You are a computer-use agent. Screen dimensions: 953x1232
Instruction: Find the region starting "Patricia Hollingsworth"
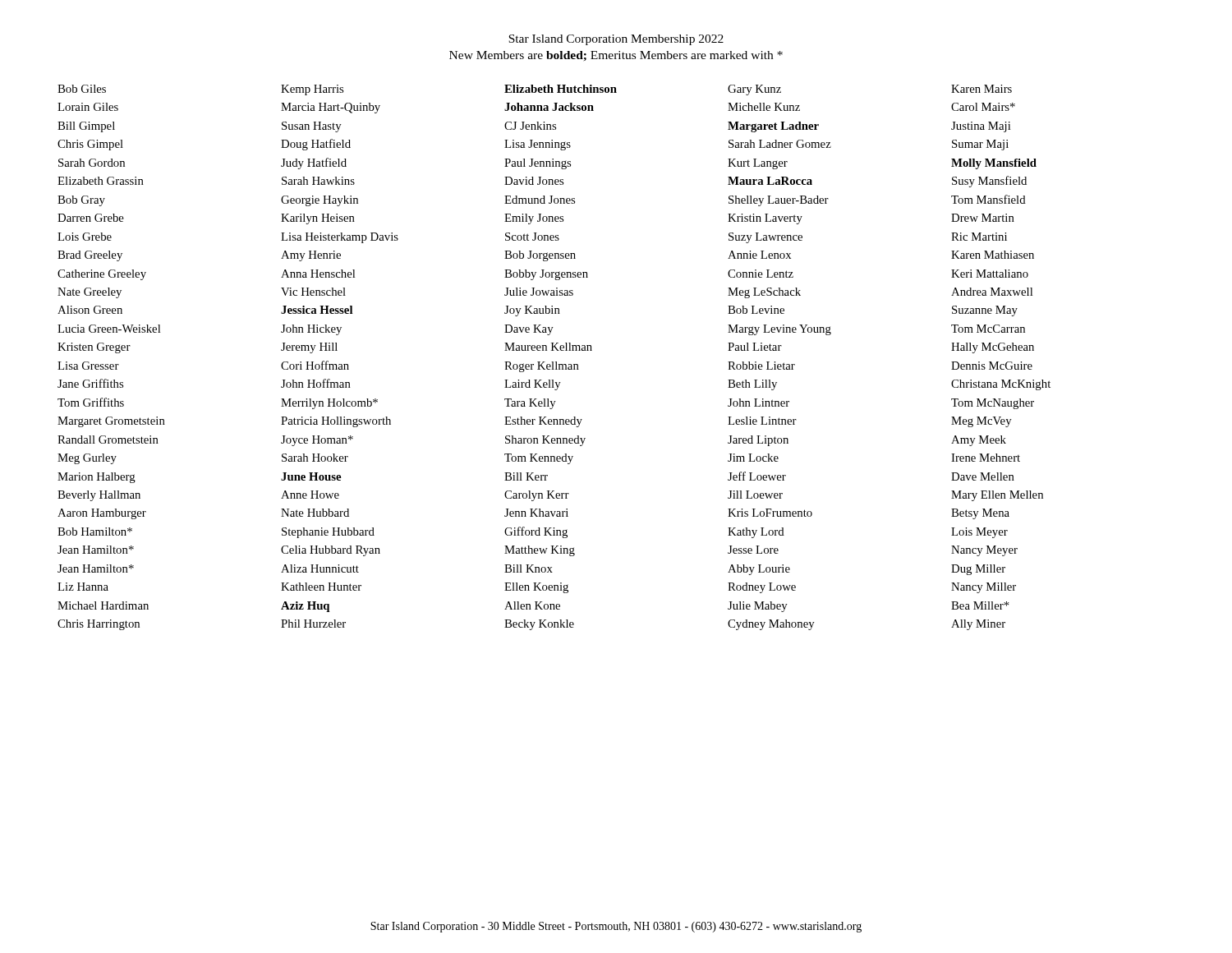pyautogui.click(x=336, y=421)
